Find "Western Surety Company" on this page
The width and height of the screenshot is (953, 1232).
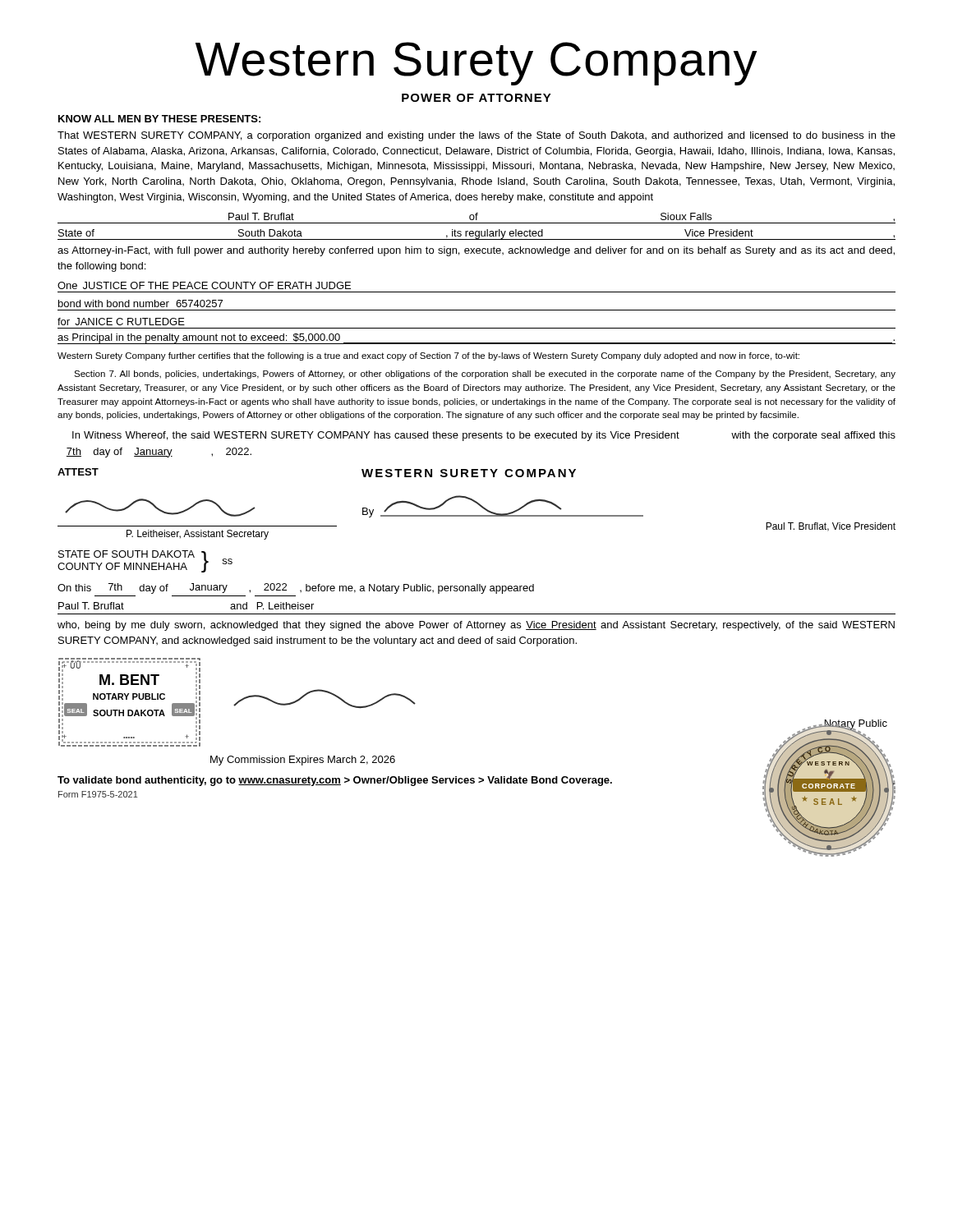coord(476,59)
